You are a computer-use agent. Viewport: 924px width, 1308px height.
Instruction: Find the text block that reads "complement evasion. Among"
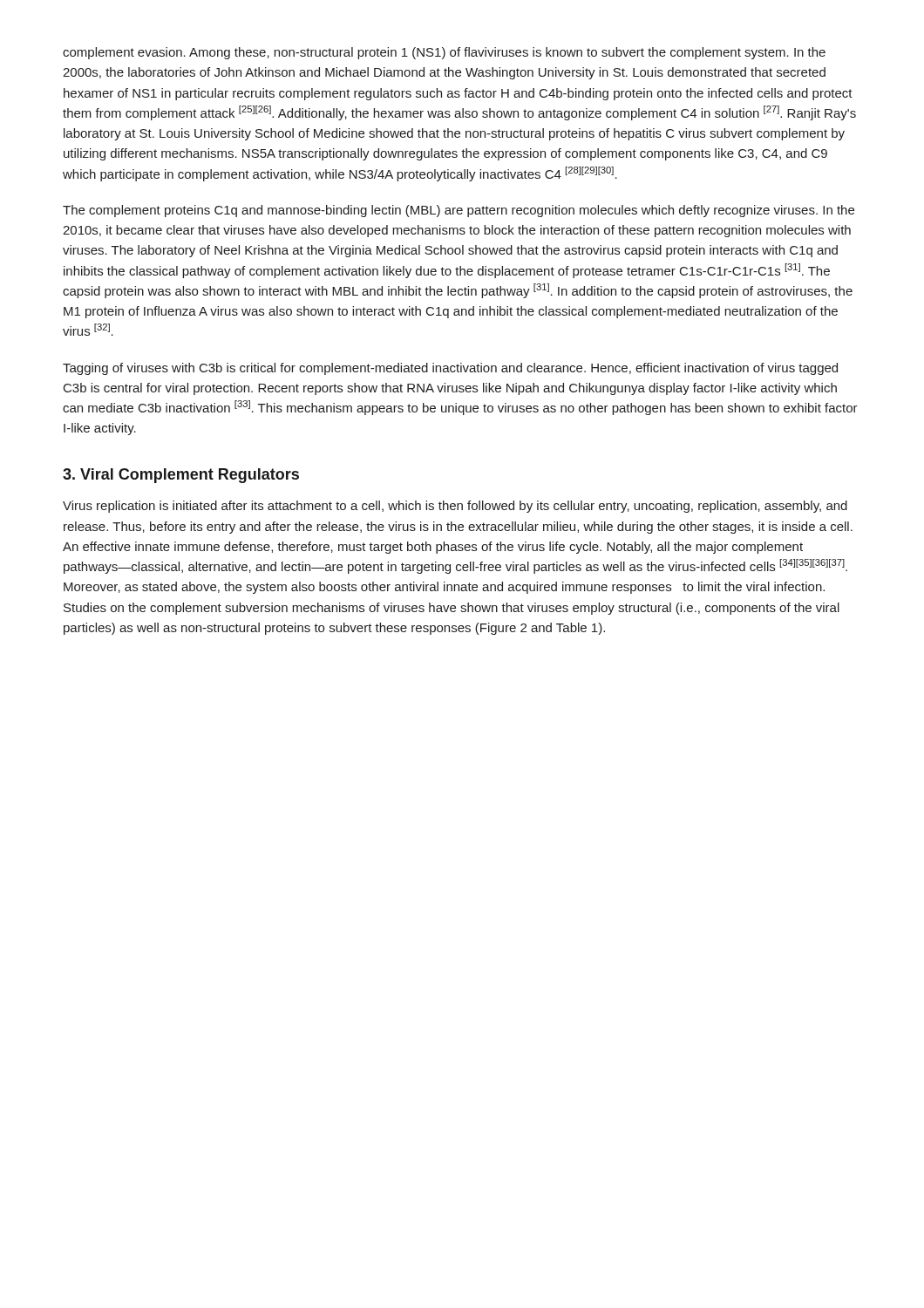pyautogui.click(x=459, y=113)
